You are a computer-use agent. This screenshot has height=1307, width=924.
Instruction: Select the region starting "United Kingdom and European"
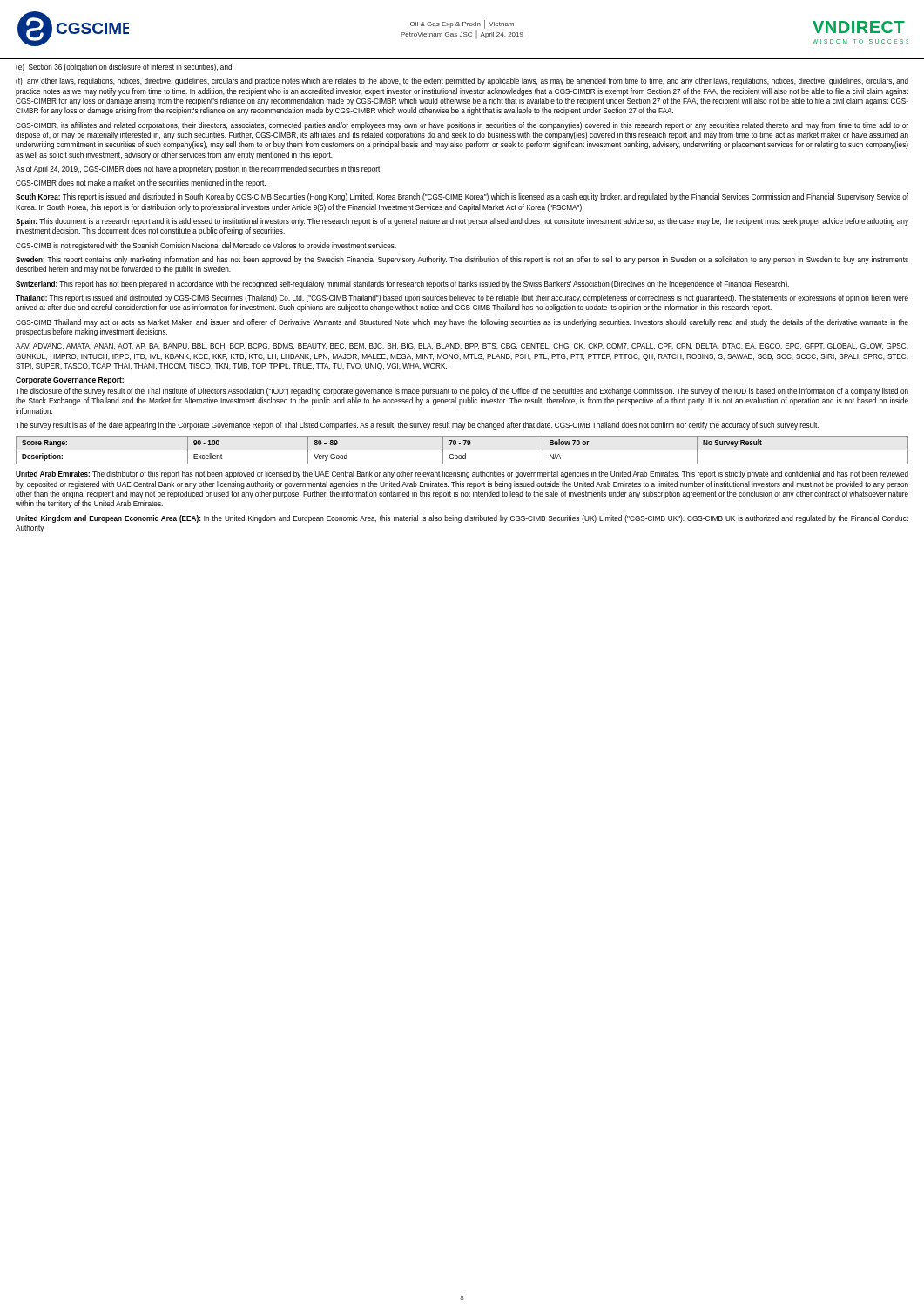click(x=462, y=524)
